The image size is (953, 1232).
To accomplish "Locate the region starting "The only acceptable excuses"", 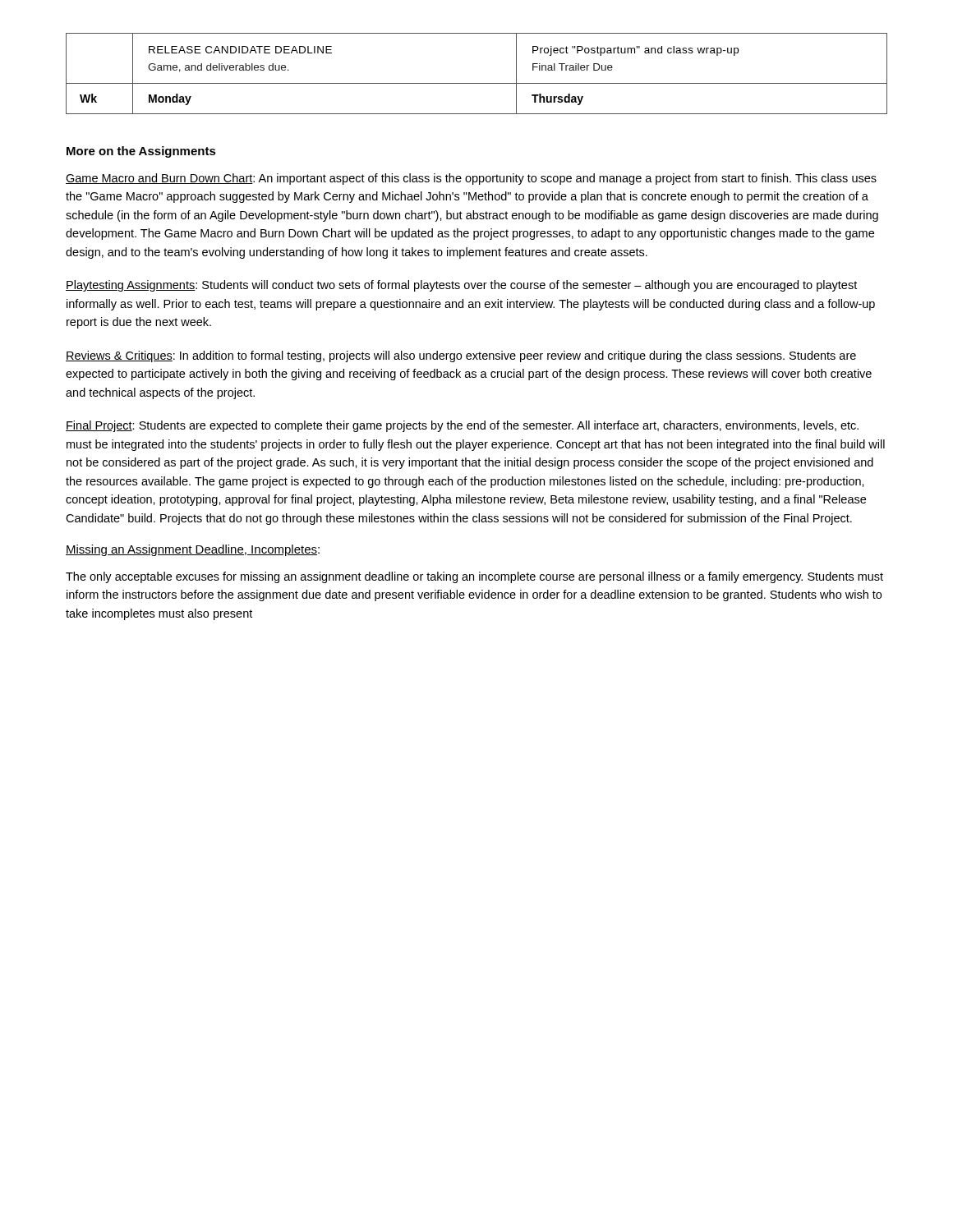I will [474, 595].
